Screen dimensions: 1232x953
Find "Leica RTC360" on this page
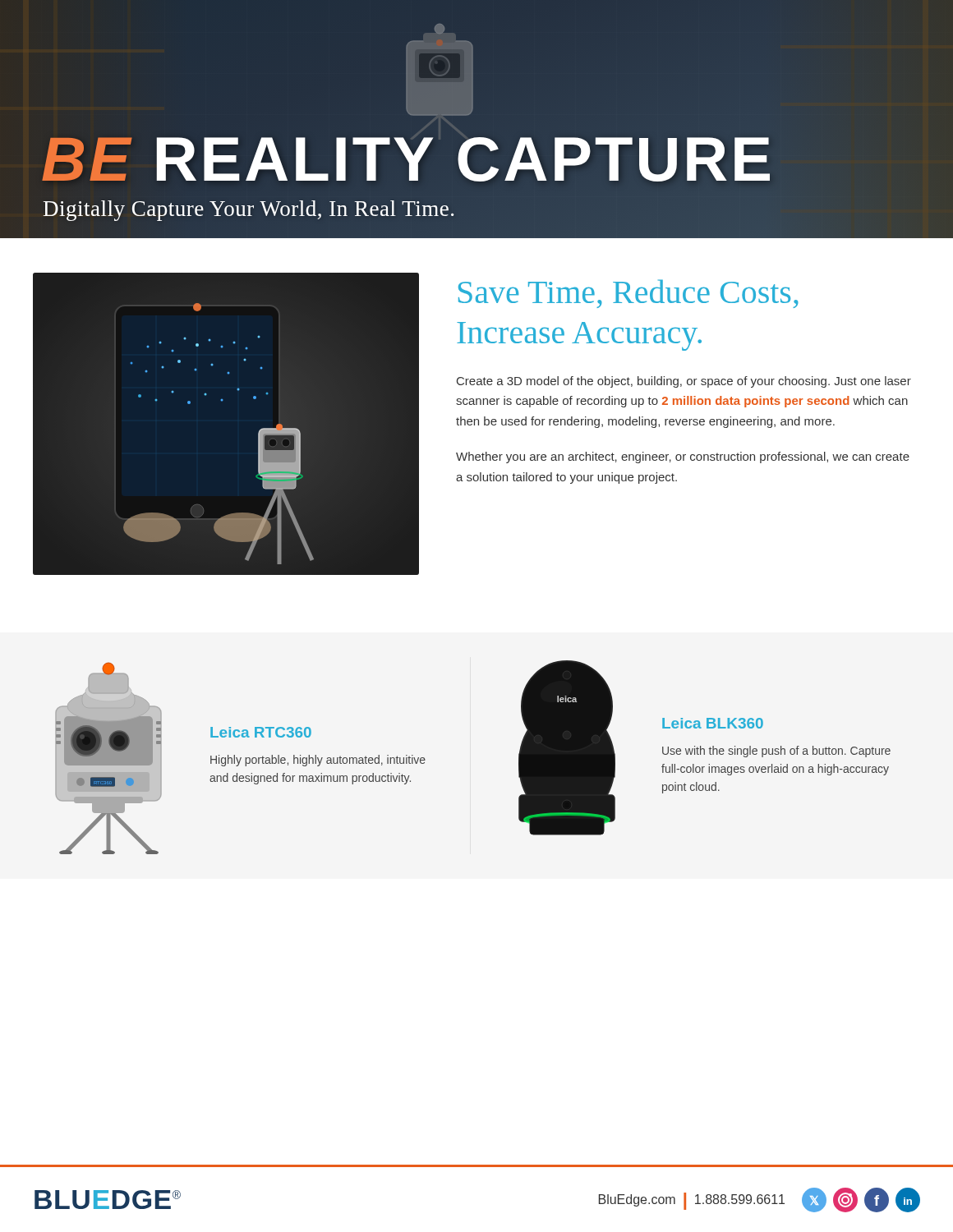[x=261, y=732]
